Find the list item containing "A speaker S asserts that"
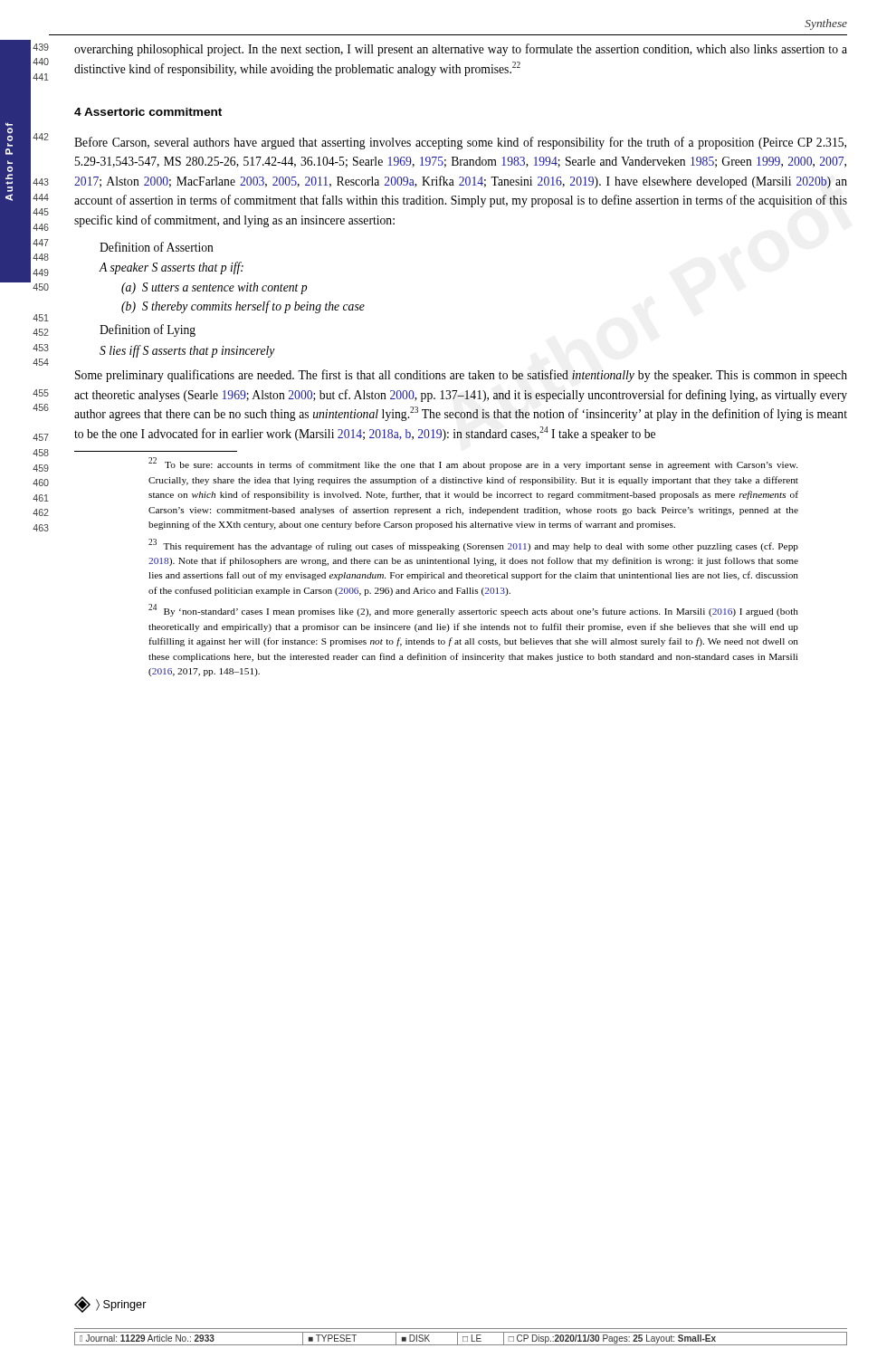This screenshot has height=1358, width=896. coord(172,268)
